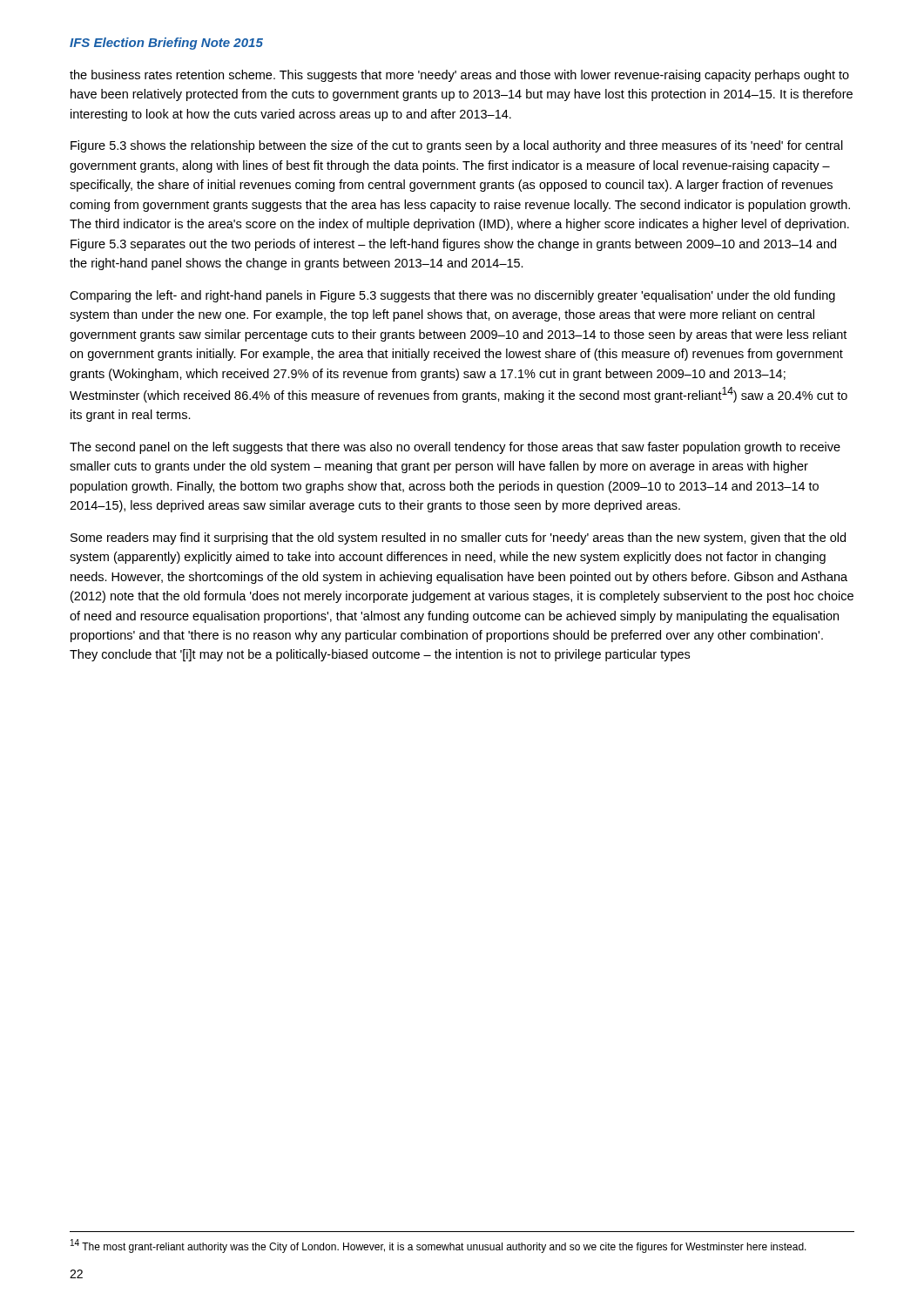Select the passage starting "14 The most grant-reliant authority was the City"
The height and width of the screenshot is (1307, 924).
tap(438, 1245)
